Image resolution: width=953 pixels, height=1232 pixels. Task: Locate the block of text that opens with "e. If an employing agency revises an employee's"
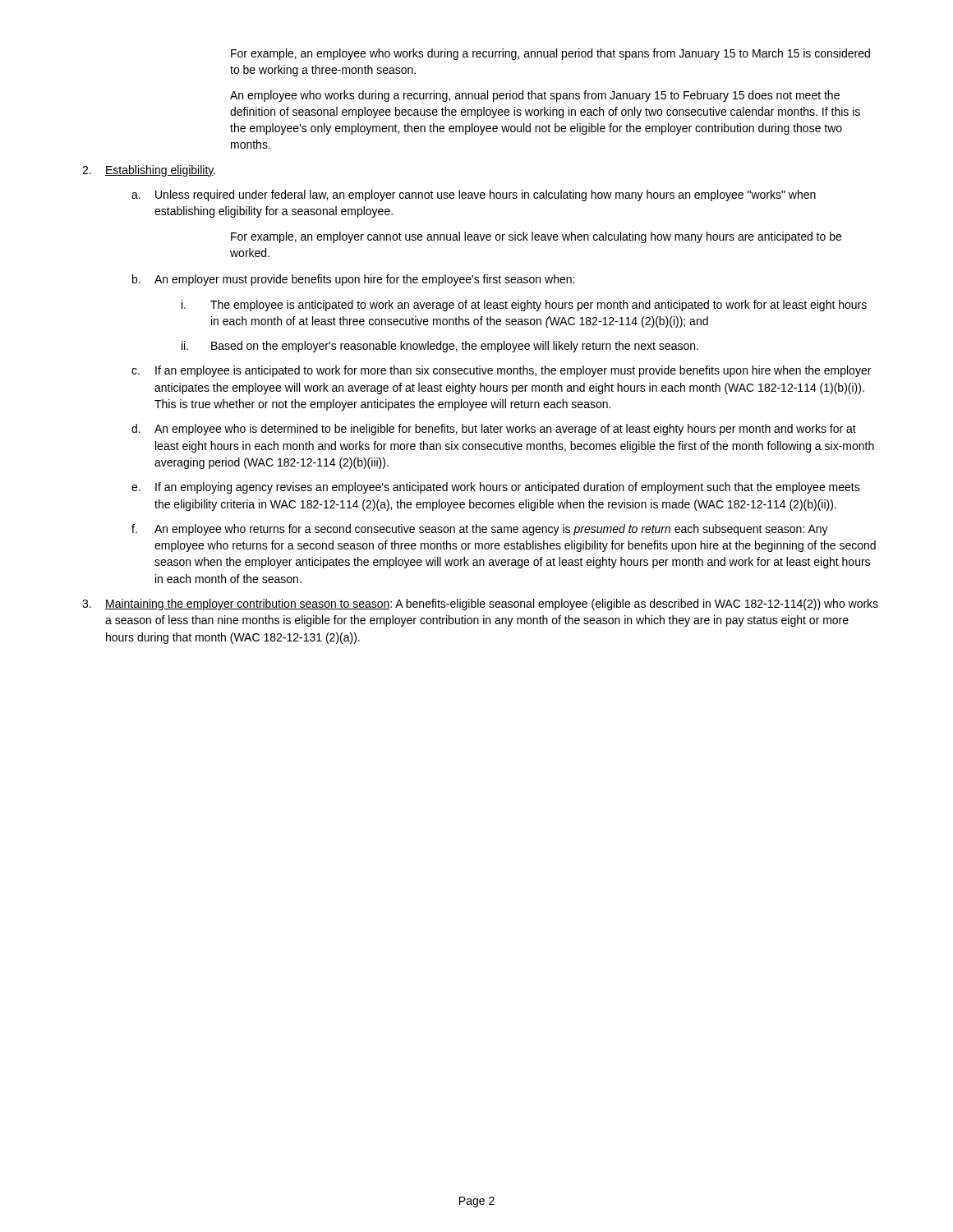click(x=505, y=496)
